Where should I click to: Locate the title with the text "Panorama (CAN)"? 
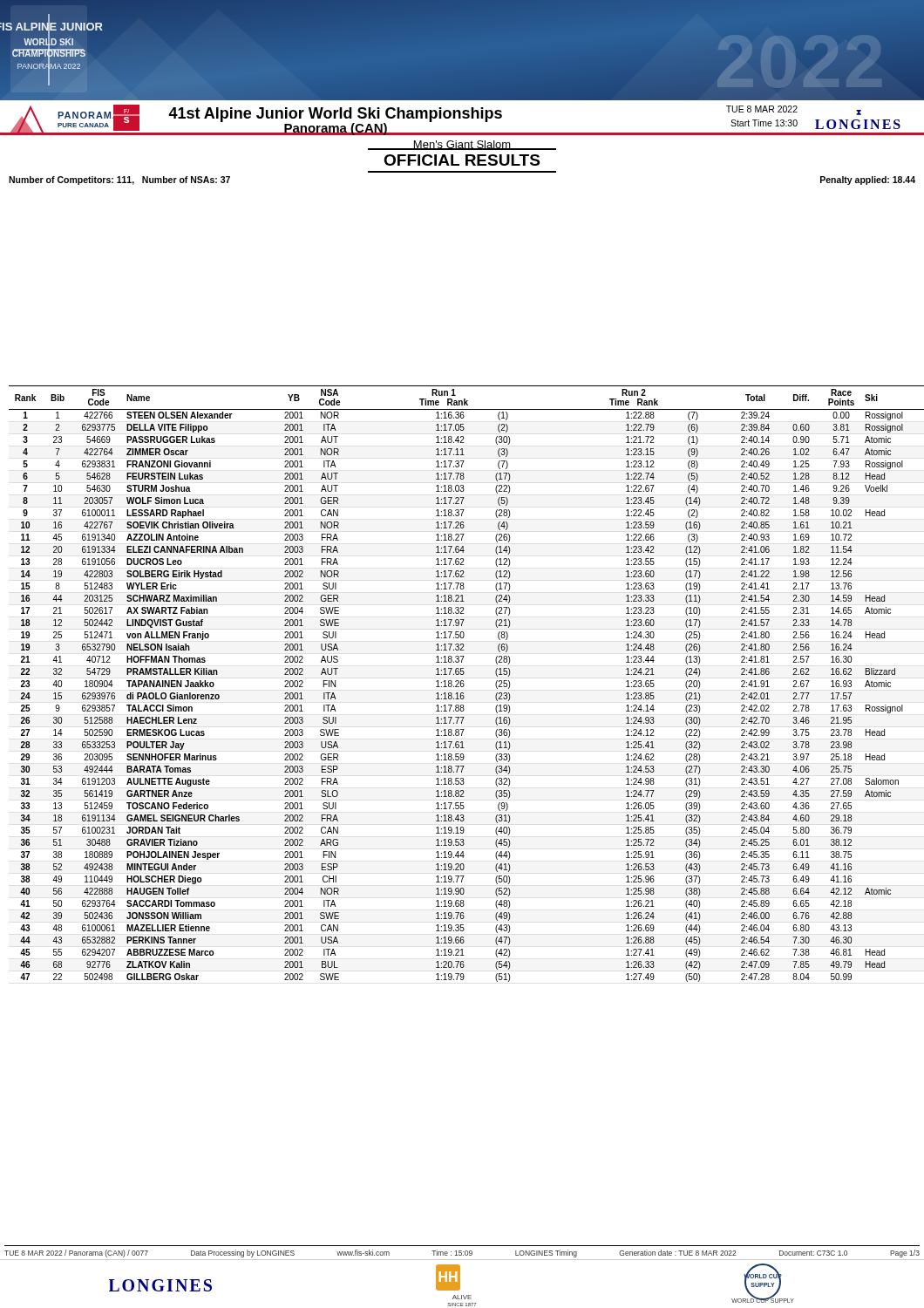tap(336, 128)
